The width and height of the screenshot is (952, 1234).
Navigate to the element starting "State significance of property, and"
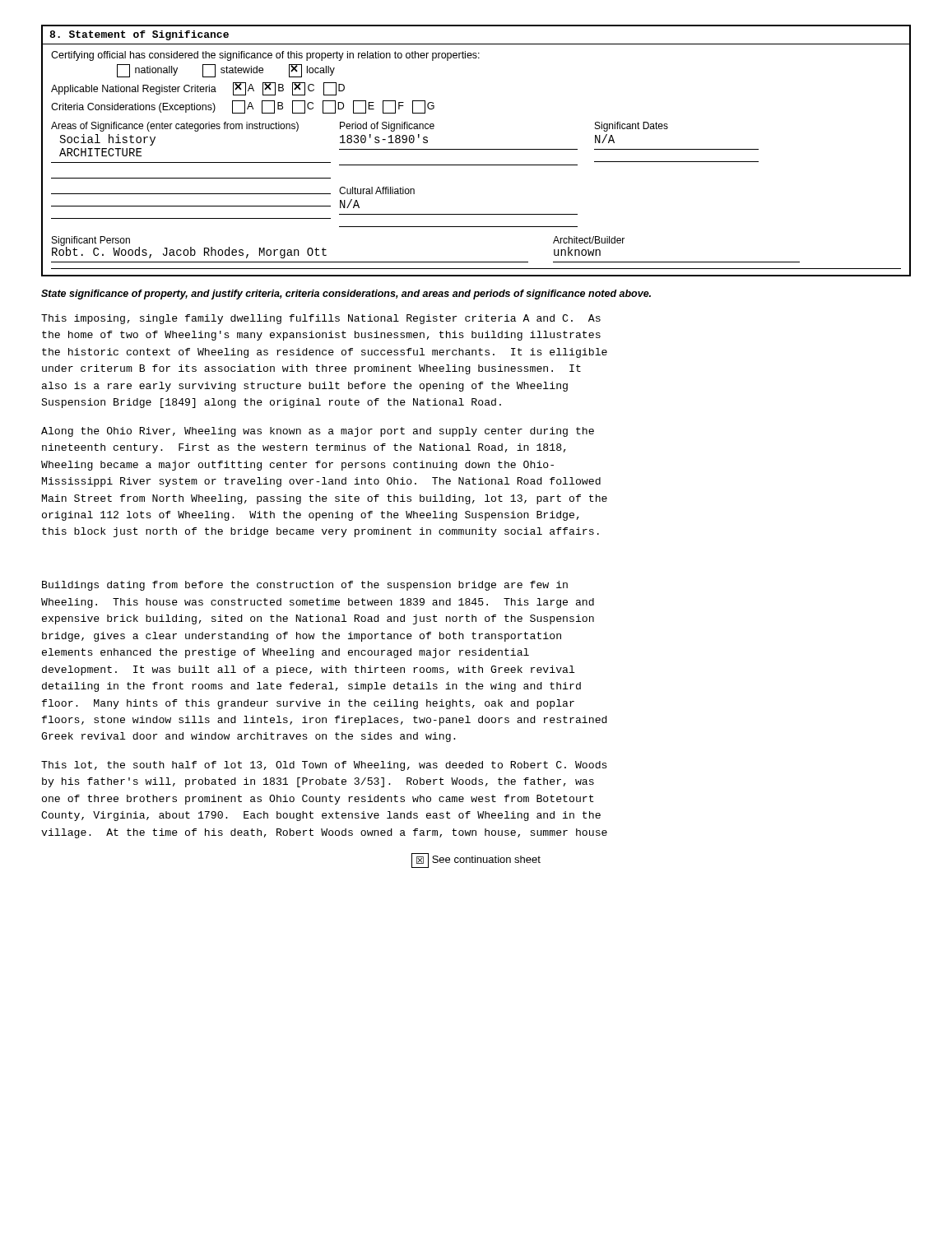(346, 294)
